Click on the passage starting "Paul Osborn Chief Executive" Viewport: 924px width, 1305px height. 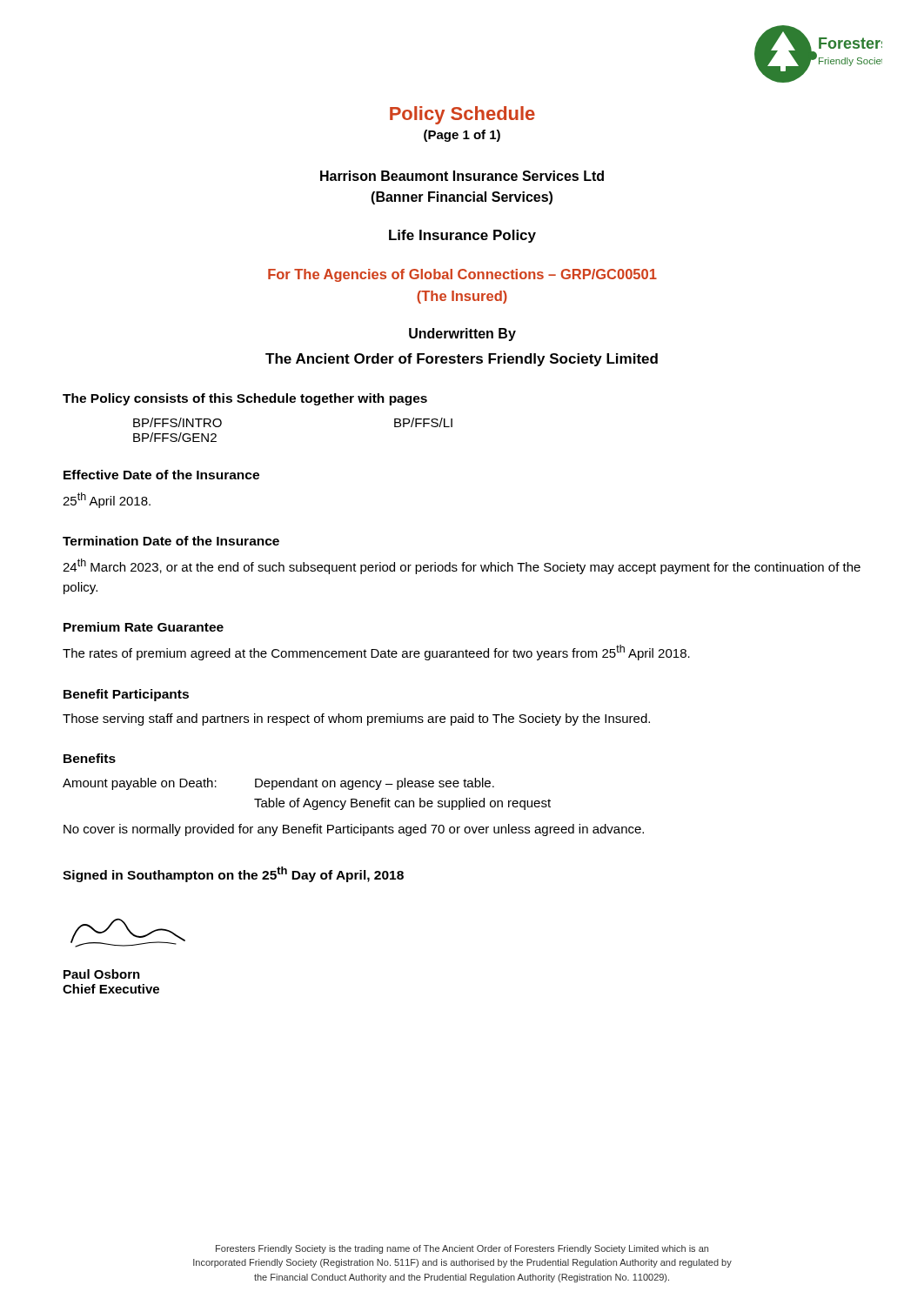(x=102, y=974)
